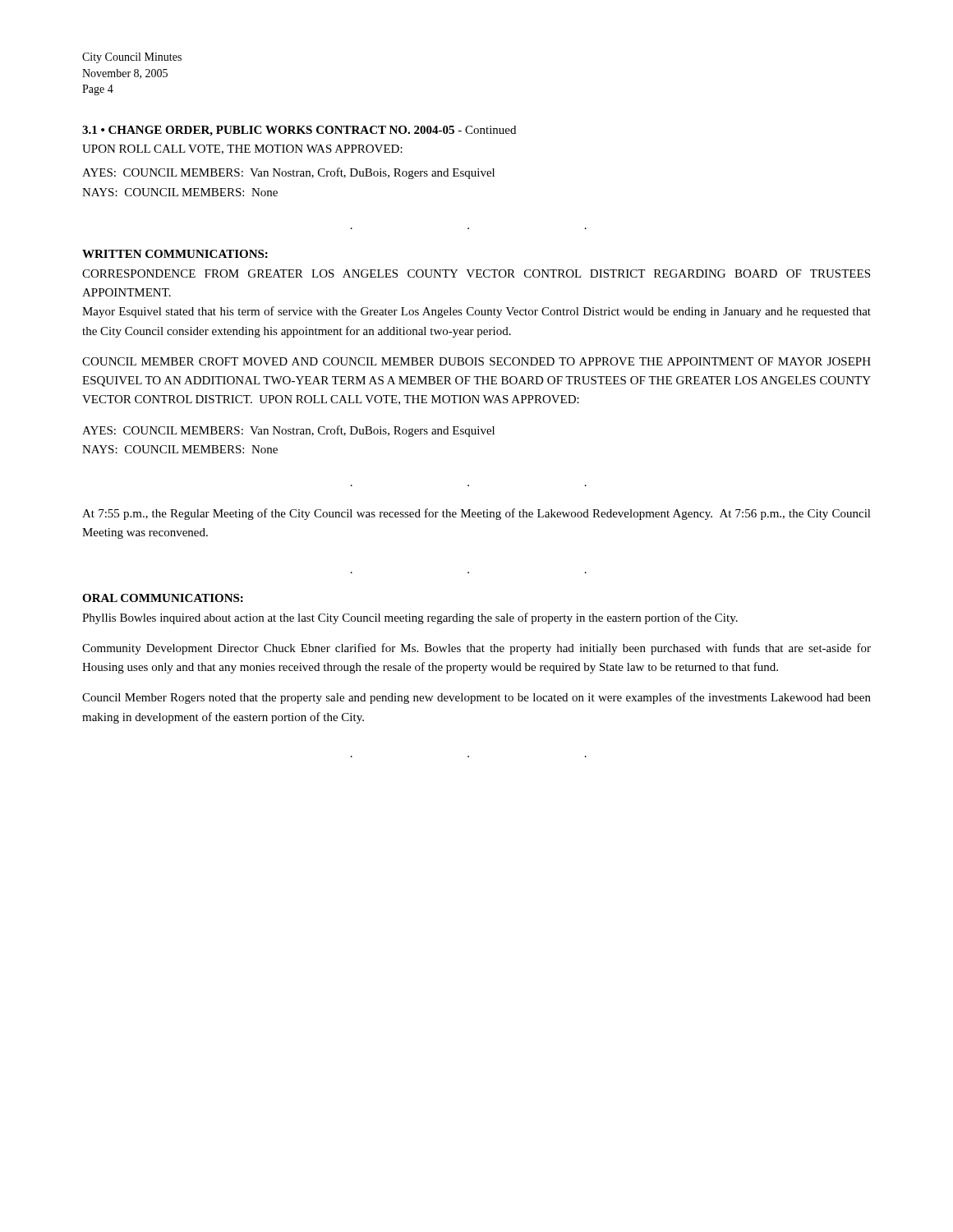The image size is (953, 1232).
Task: Click on the region starting "At 7:55 p.m., the Regular Meeting of the"
Action: coord(476,523)
